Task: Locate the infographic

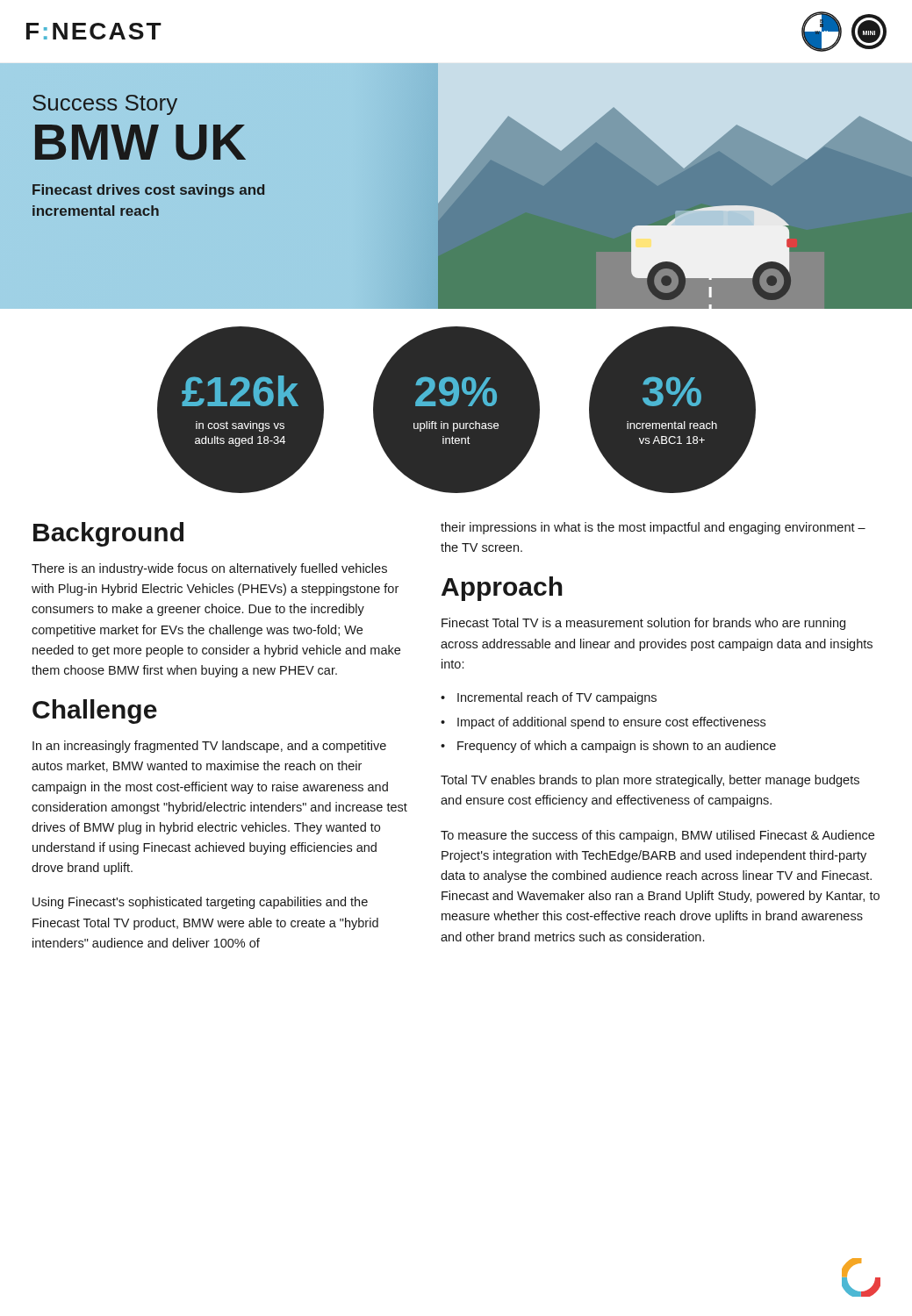Action: click(456, 410)
